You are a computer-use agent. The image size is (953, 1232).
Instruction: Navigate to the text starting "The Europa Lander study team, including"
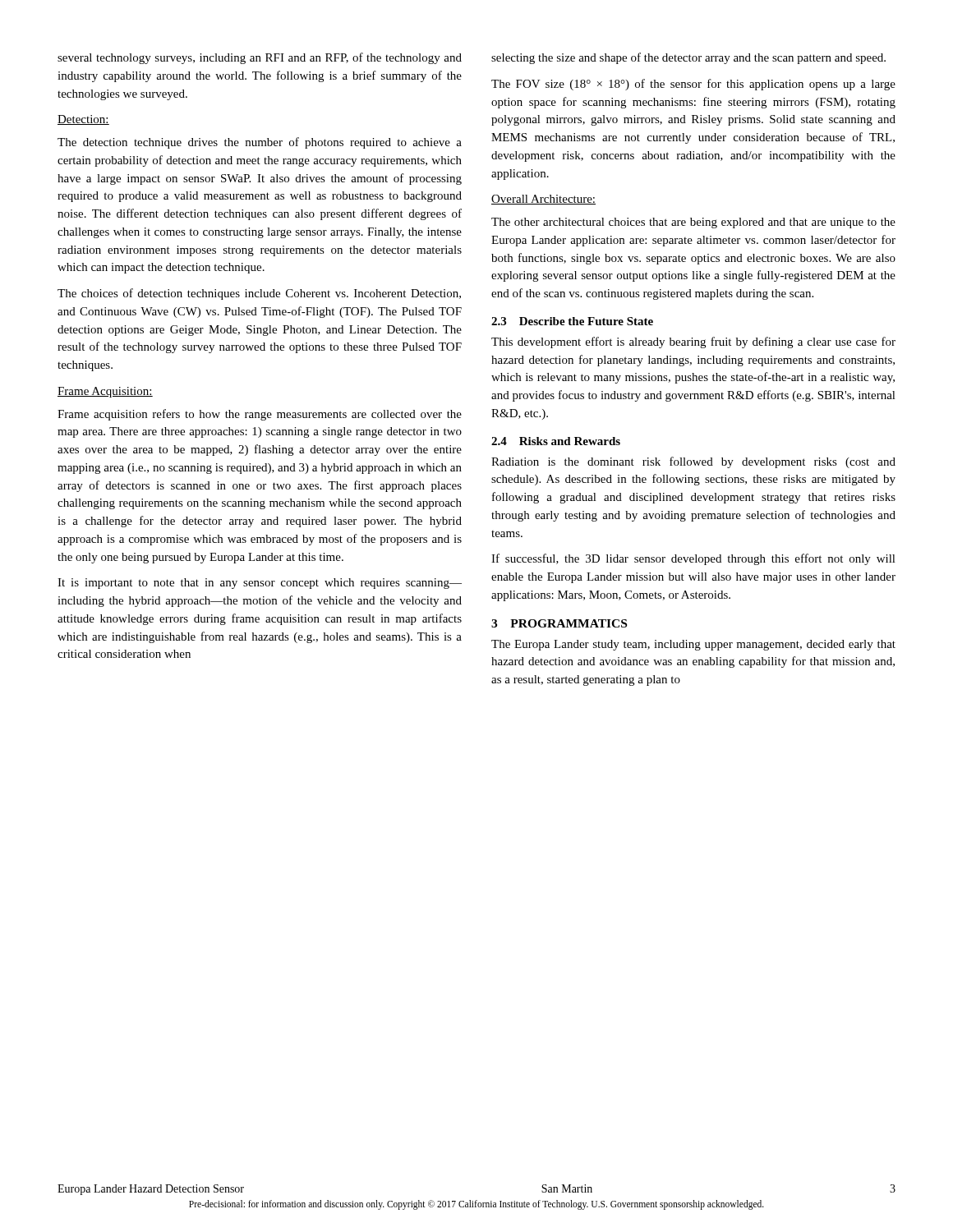pos(693,662)
